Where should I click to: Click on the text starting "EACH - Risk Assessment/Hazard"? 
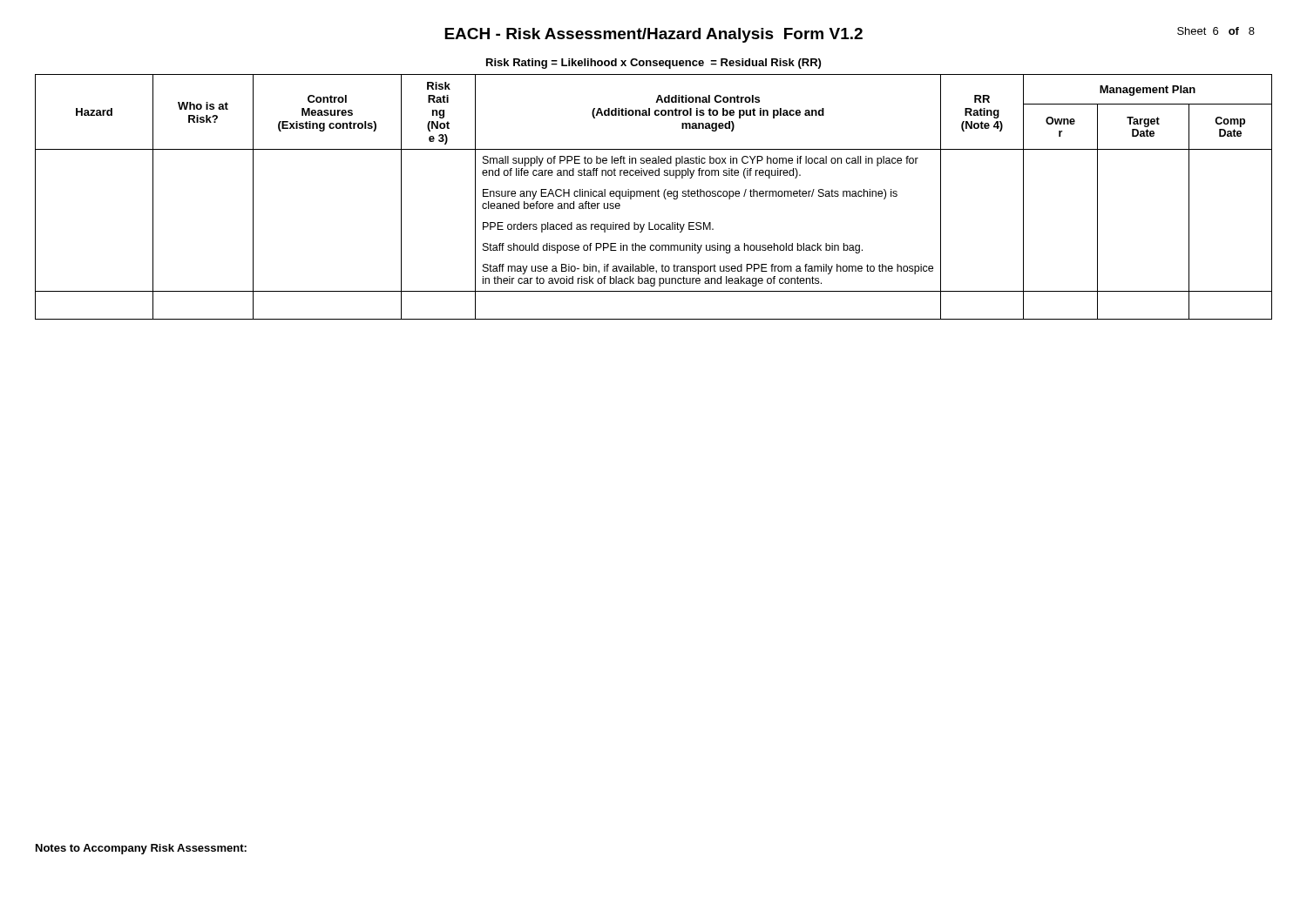pyautogui.click(x=654, y=34)
